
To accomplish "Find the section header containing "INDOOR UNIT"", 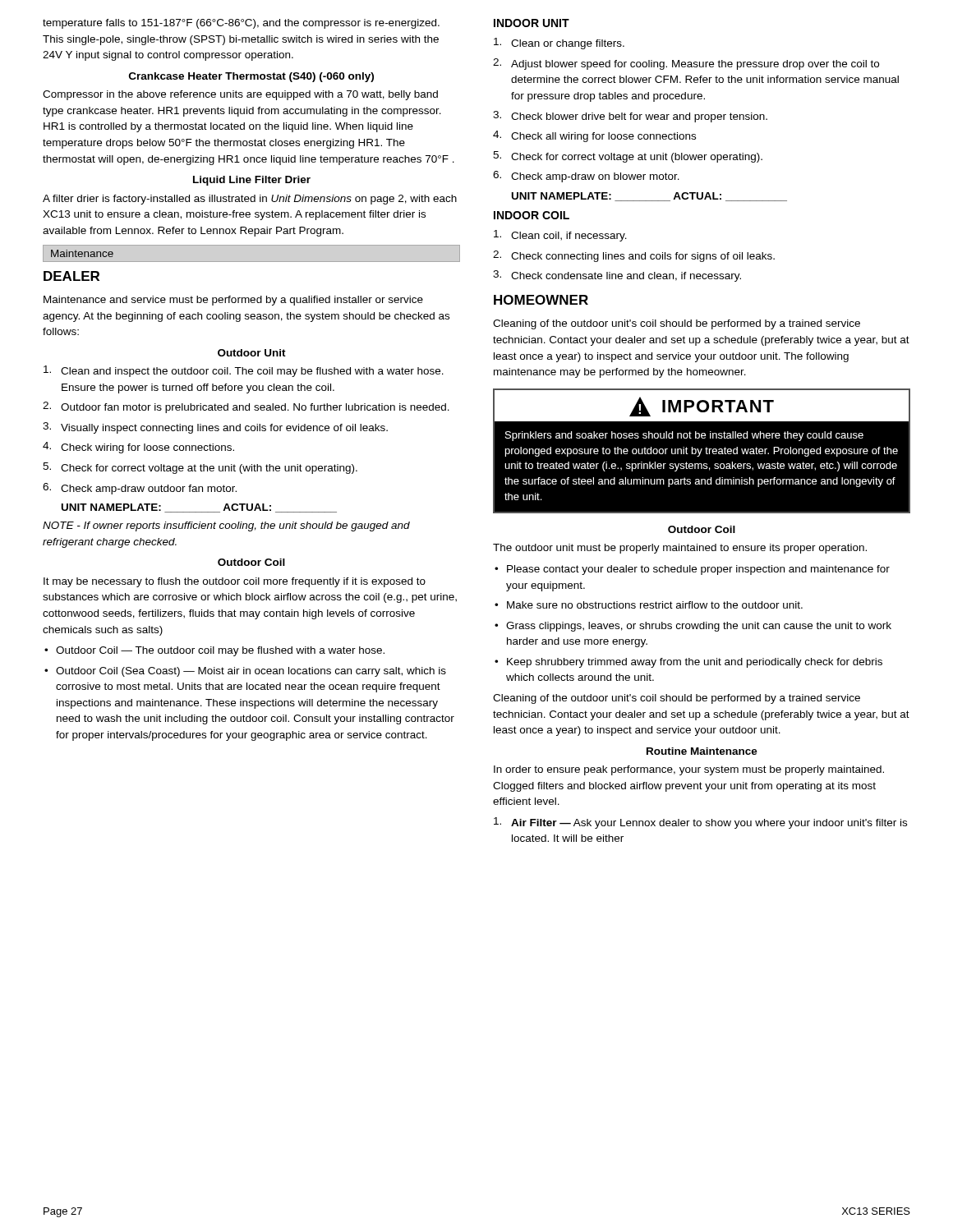I will (x=532, y=23).
